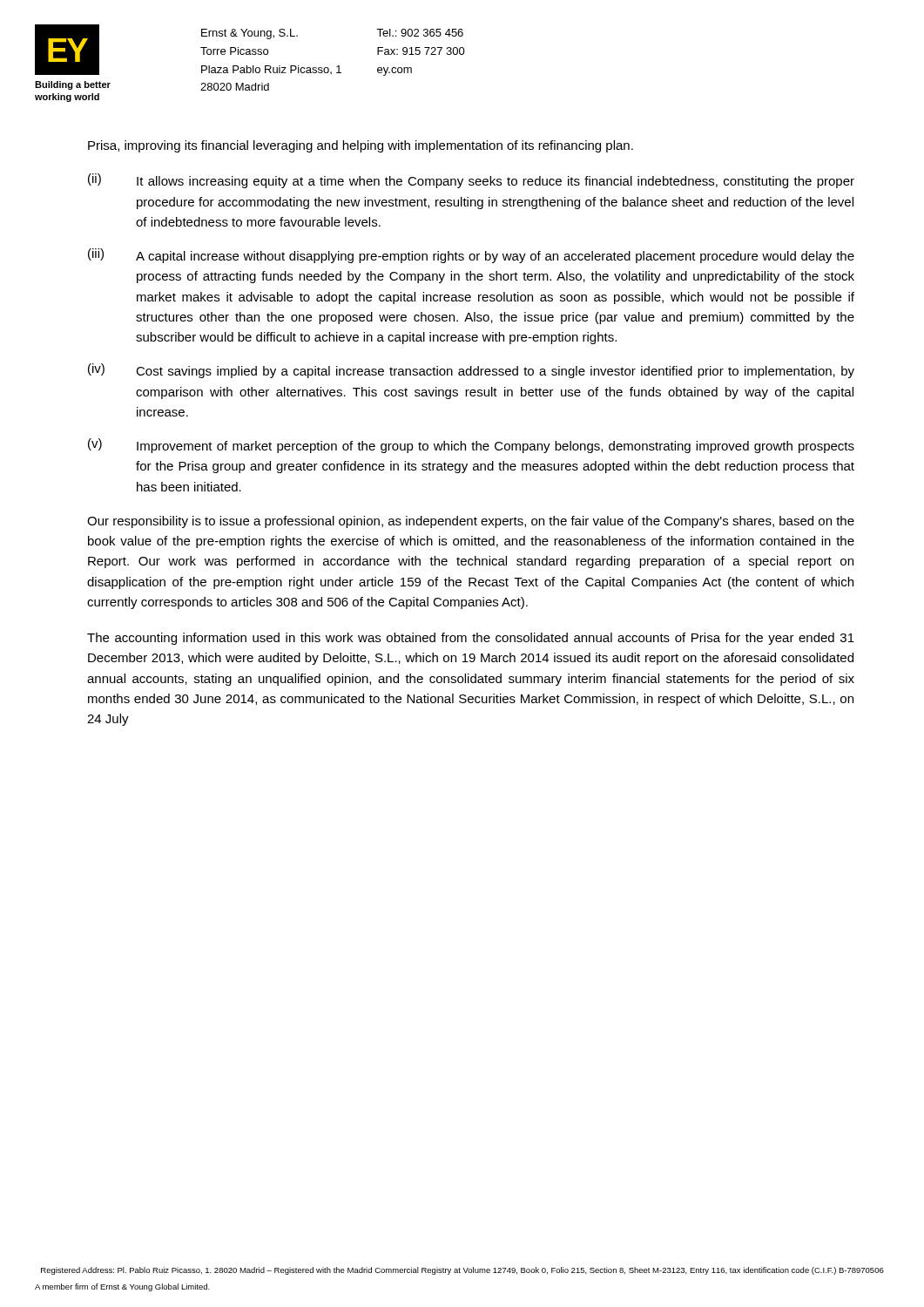The width and height of the screenshot is (924, 1307).
Task: Find the block starting "Prisa, improving its financial leveraging and"
Action: 360,145
